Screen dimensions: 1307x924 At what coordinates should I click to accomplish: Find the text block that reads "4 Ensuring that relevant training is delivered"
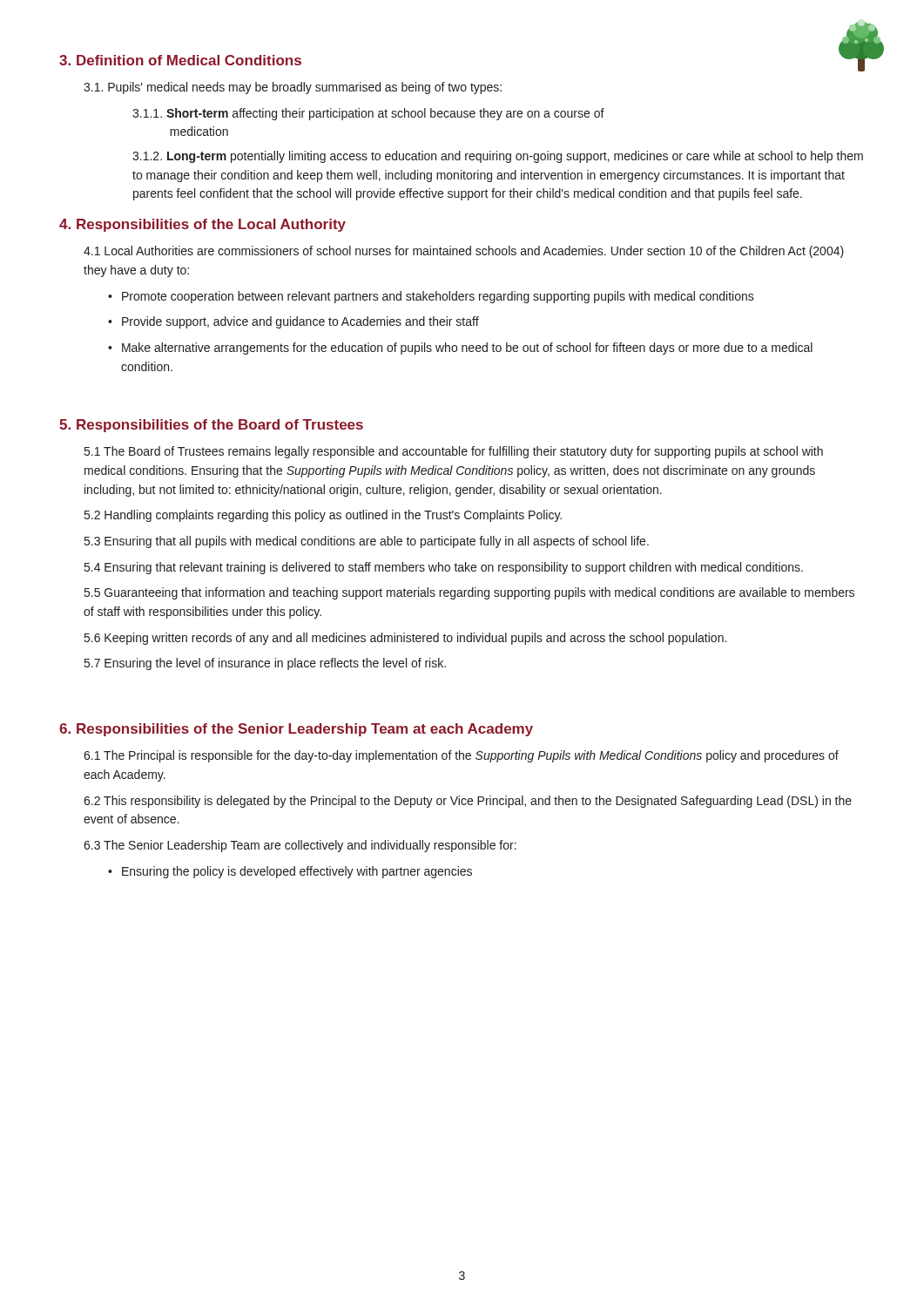[x=444, y=567]
